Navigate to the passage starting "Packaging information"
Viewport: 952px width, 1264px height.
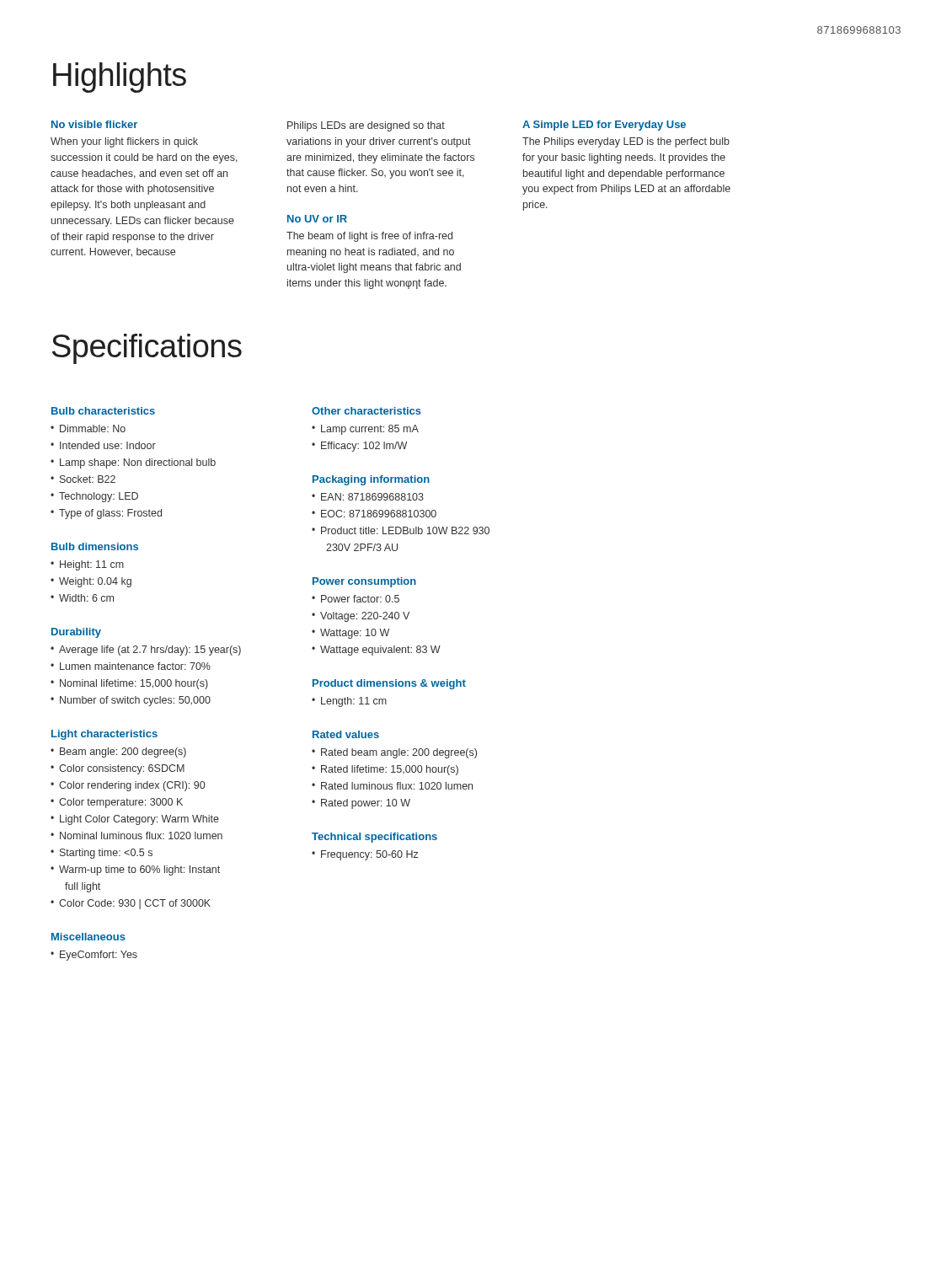[x=371, y=479]
